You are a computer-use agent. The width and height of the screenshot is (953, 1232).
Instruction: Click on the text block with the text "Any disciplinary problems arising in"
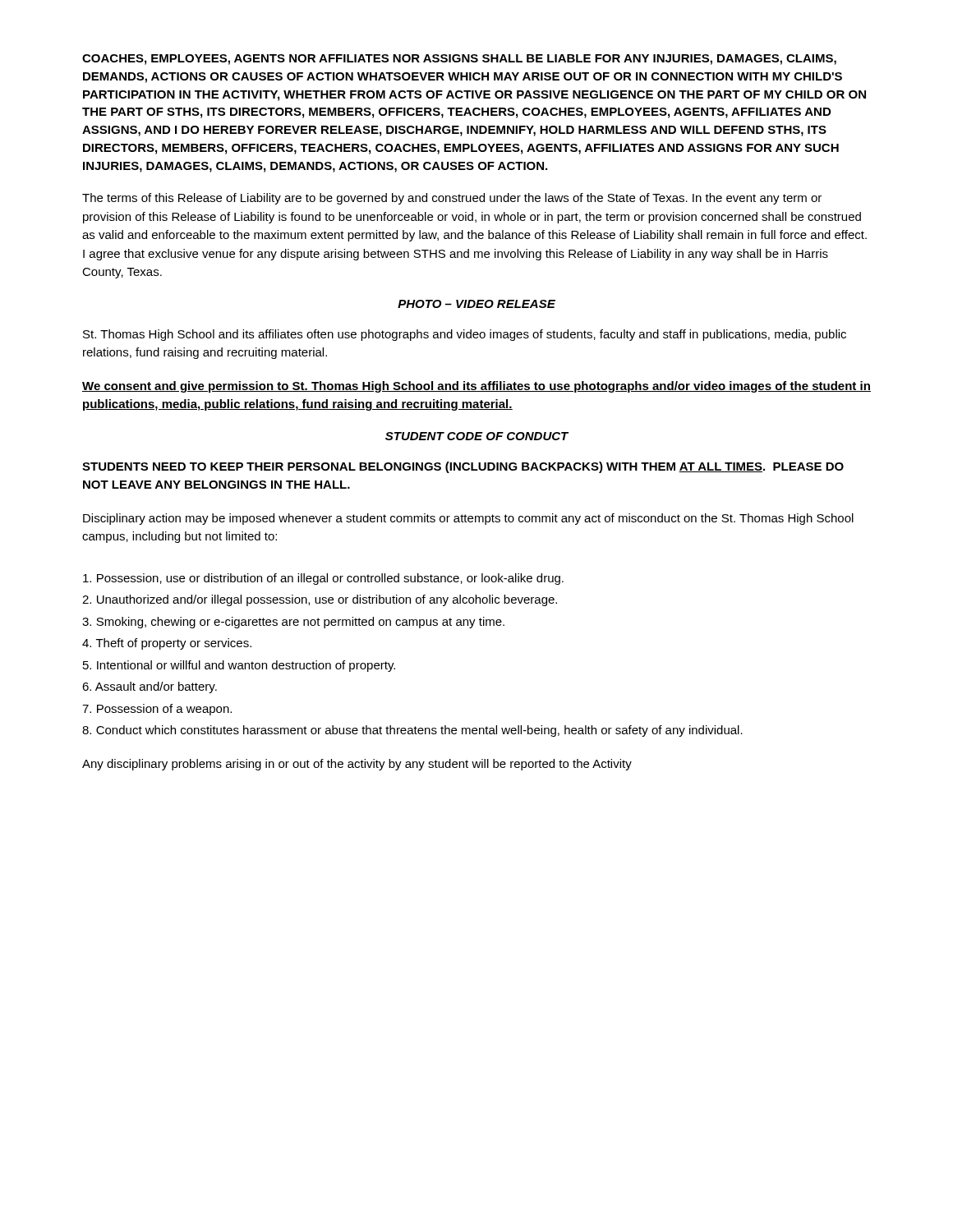coord(357,763)
